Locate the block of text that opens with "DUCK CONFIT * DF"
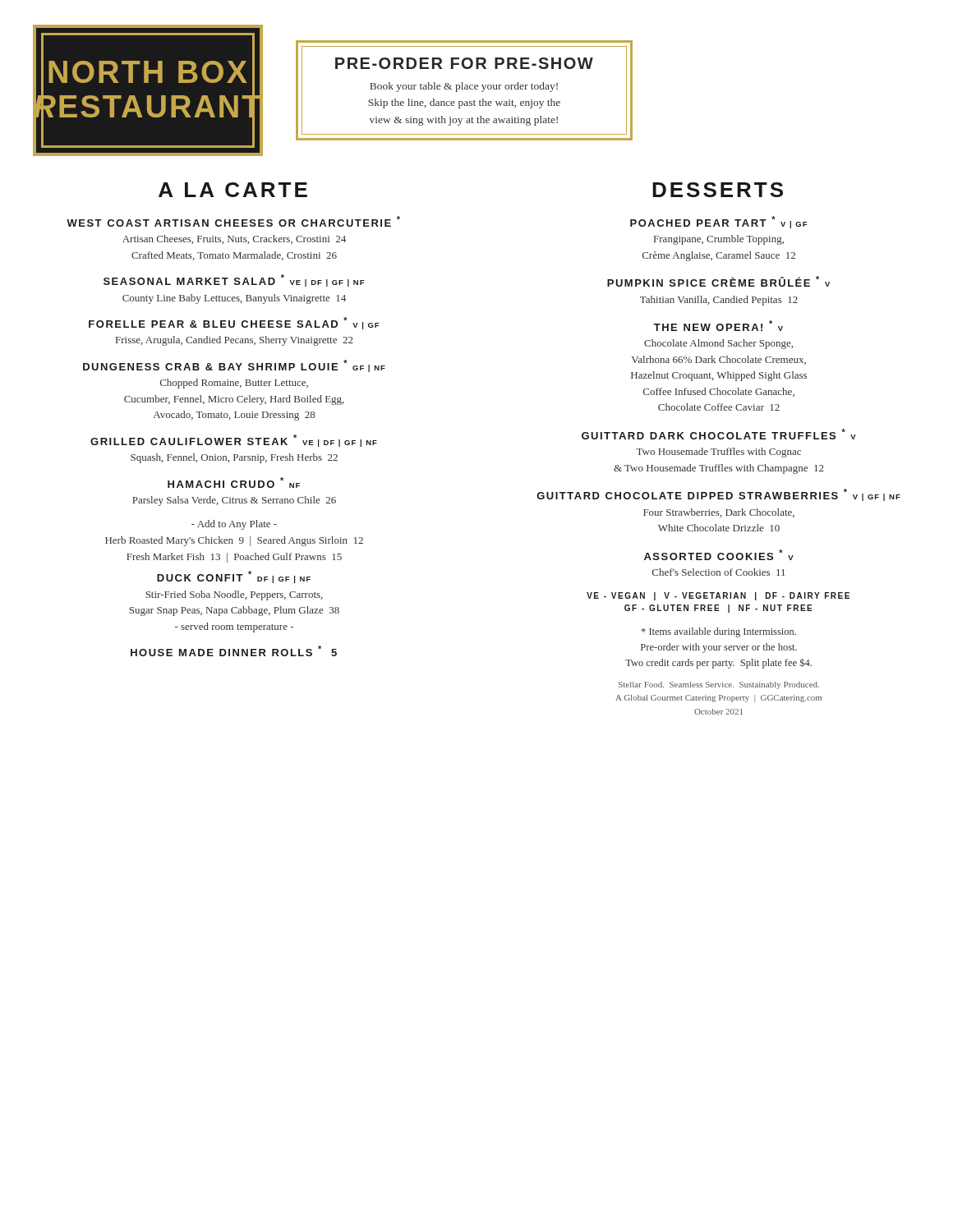This screenshot has width=953, height=1232. coord(234,602)
